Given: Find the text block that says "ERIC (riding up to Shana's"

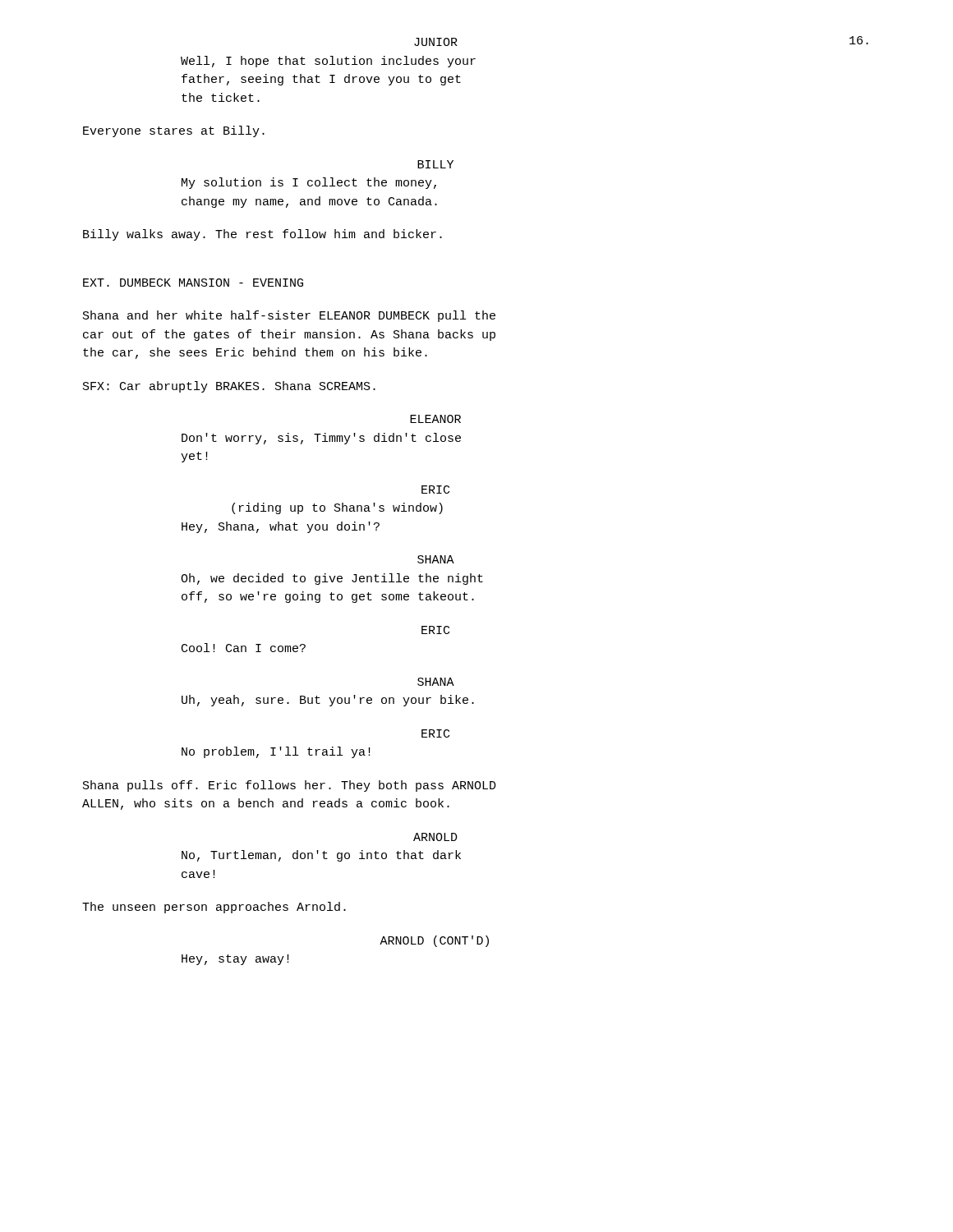Looking at the screenshot, I should [x=435, y=509].
